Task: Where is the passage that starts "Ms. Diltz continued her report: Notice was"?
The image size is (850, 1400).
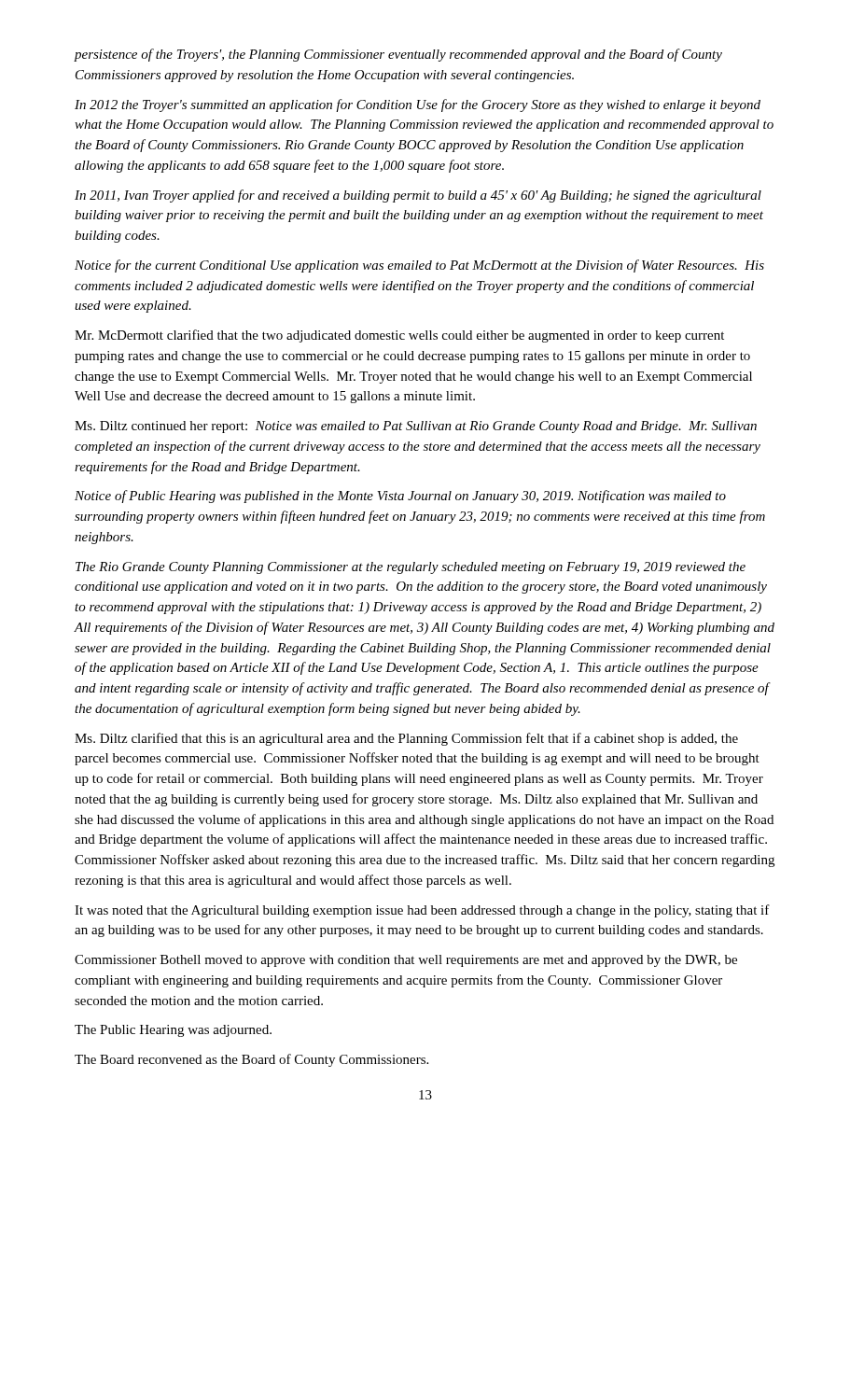Action: tap(425, 447)
